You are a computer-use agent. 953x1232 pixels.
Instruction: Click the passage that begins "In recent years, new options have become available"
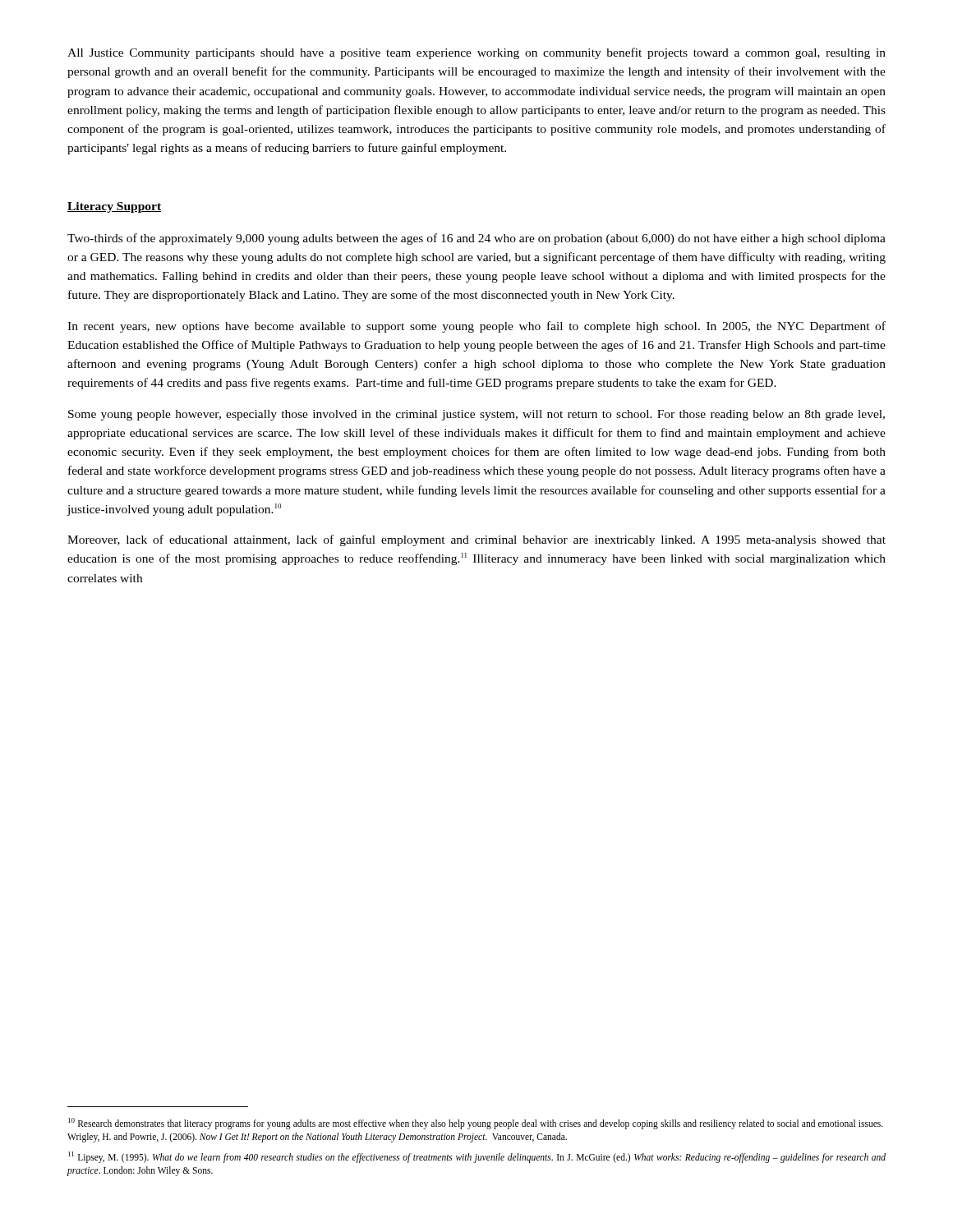tap(476, 354)
